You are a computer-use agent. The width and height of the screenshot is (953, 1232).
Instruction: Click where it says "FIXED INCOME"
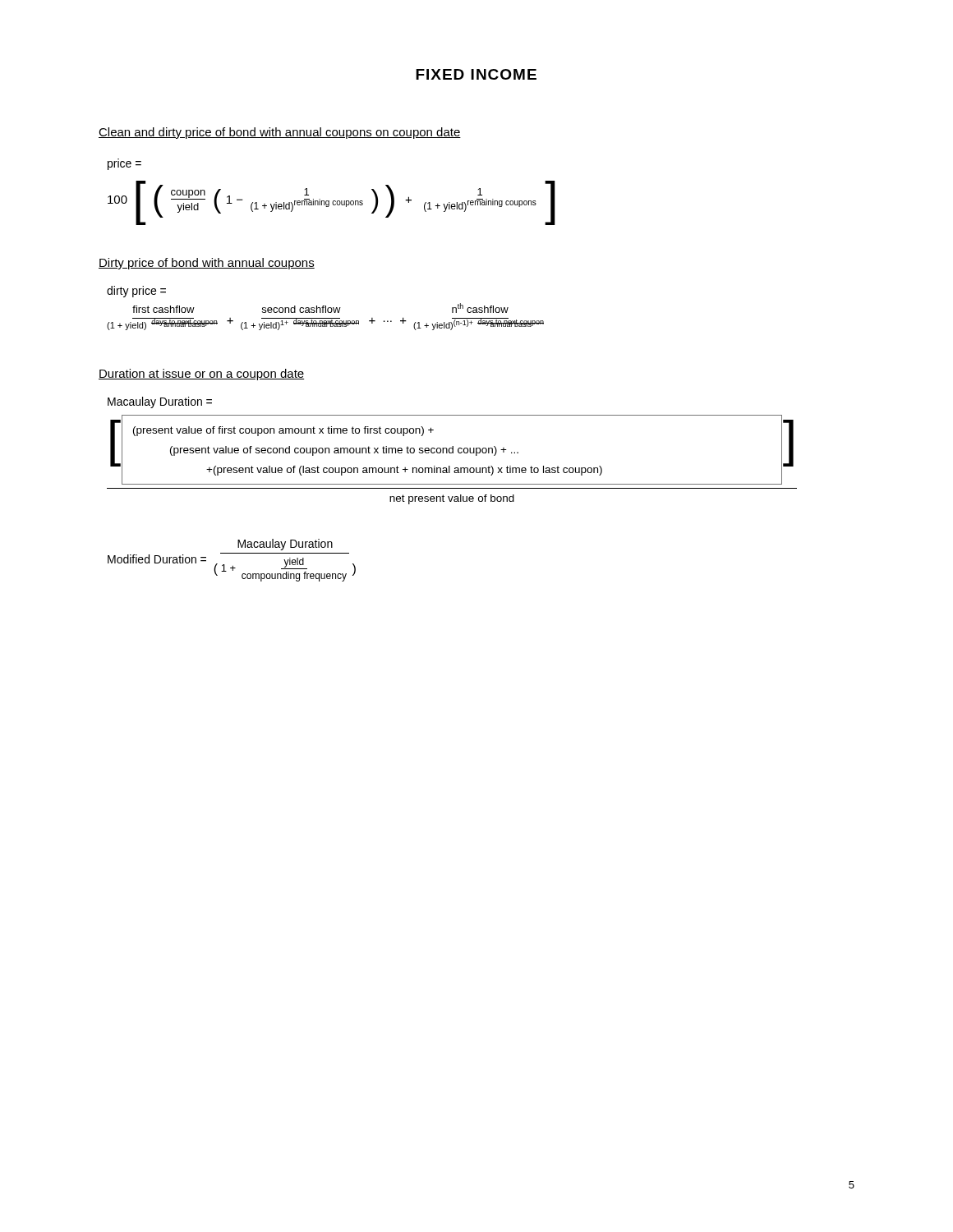(476, 74)
